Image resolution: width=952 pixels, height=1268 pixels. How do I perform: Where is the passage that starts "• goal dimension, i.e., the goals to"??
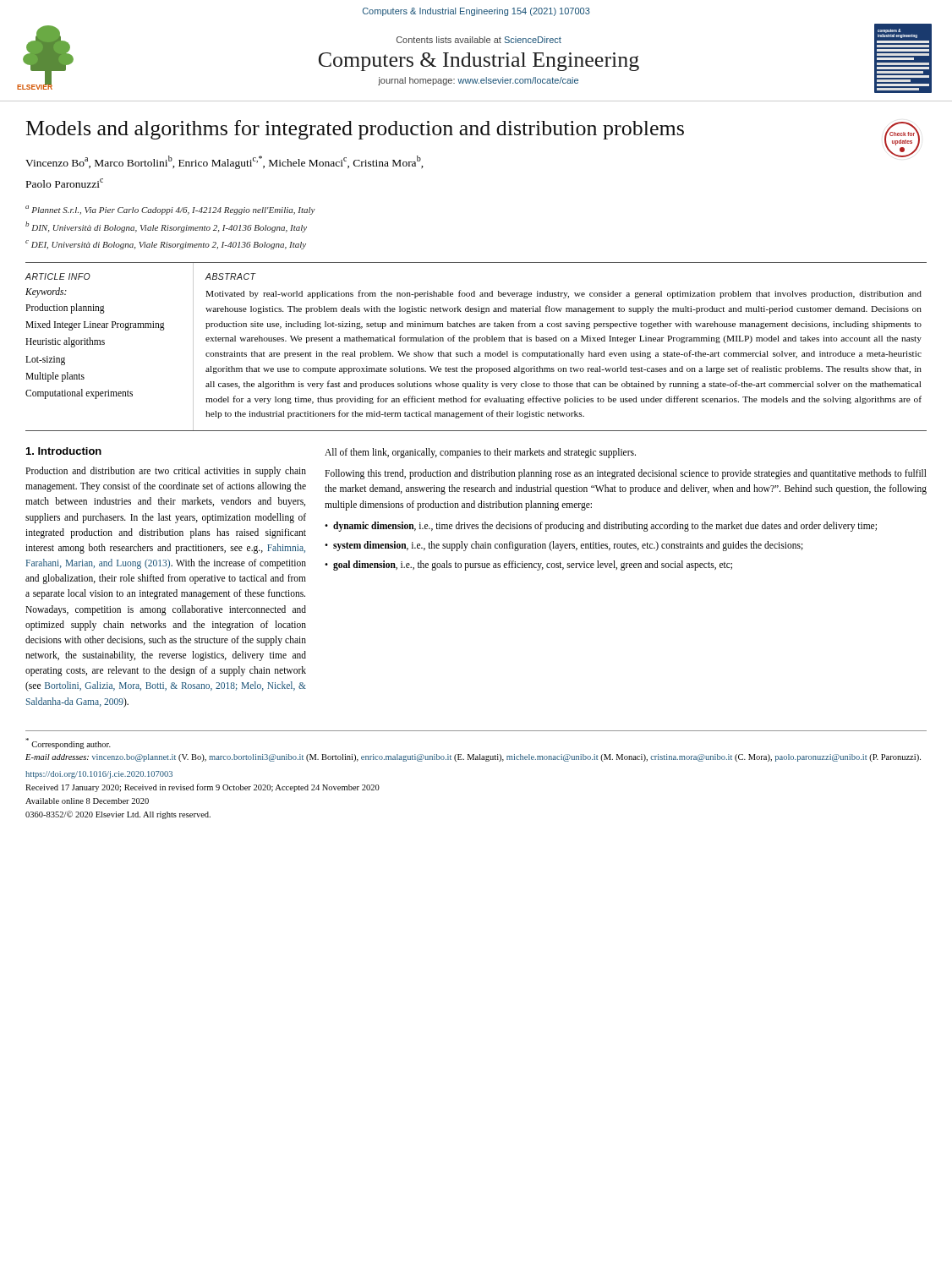[529, 565]
